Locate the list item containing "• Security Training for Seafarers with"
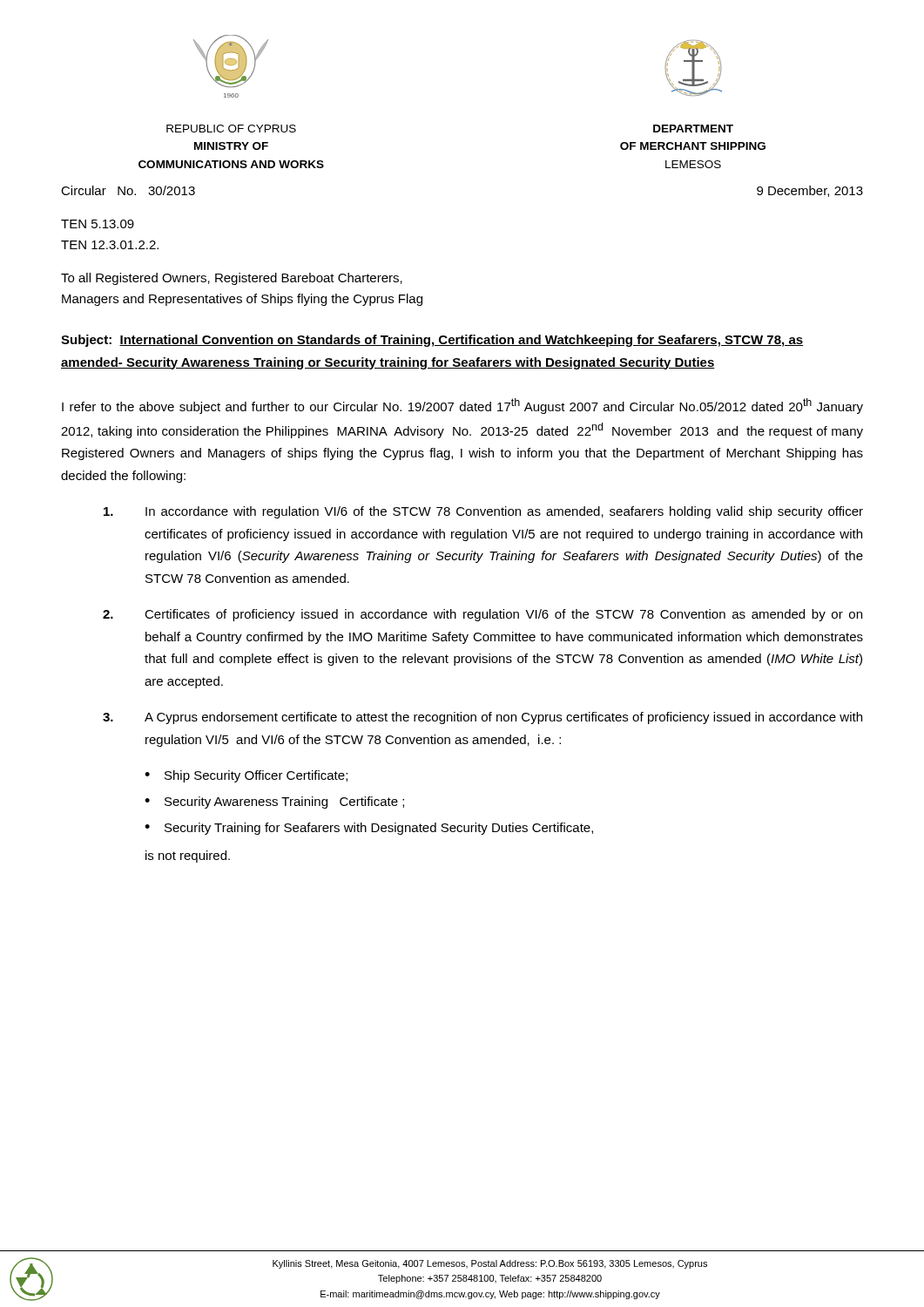 [x=369, y=828]
